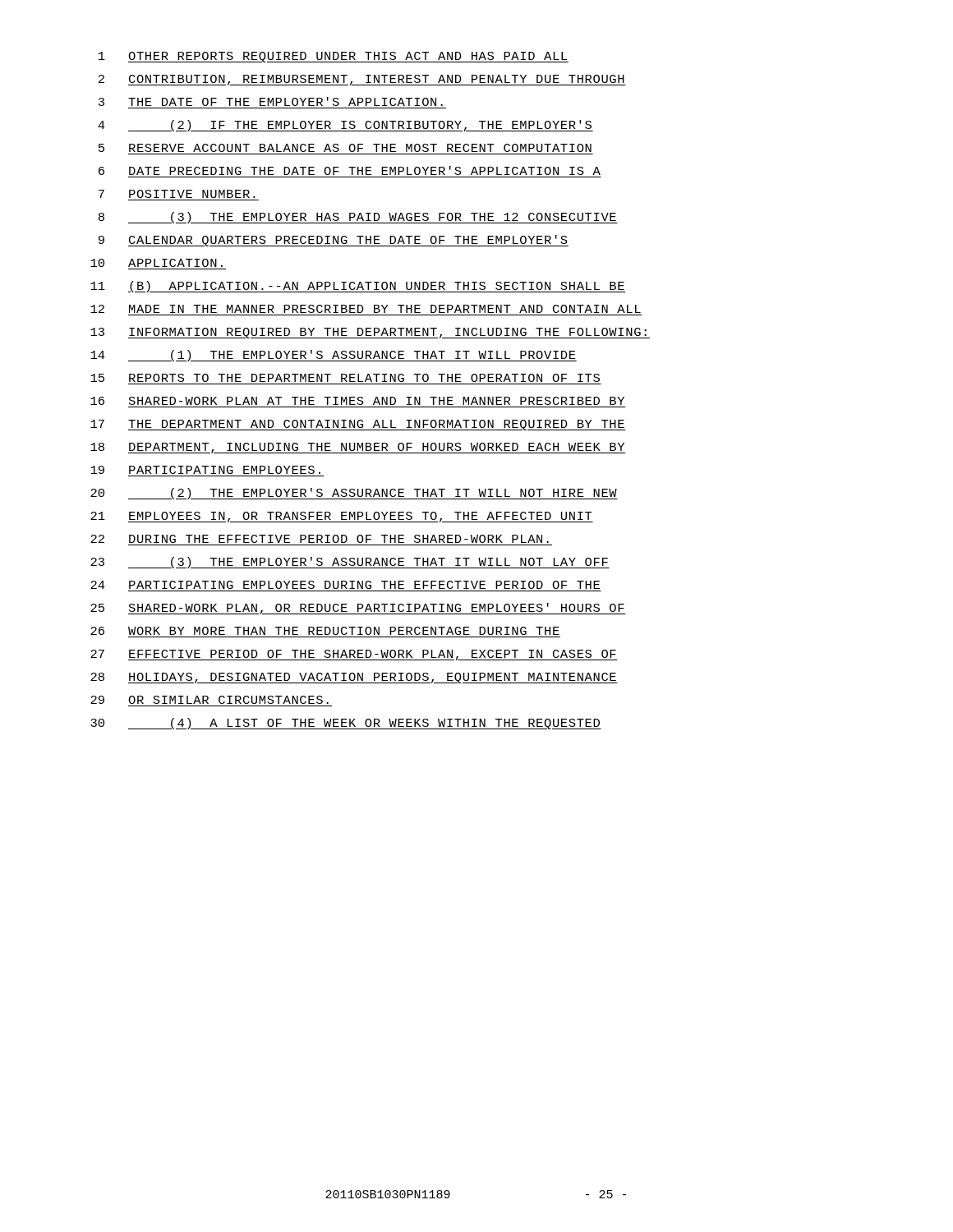Viewport: 953px width, 1232px height.
Task: Locate the region starting "5 RESERVE ACCOUNT BALANCE AS OF"
Action: (329, 149)
